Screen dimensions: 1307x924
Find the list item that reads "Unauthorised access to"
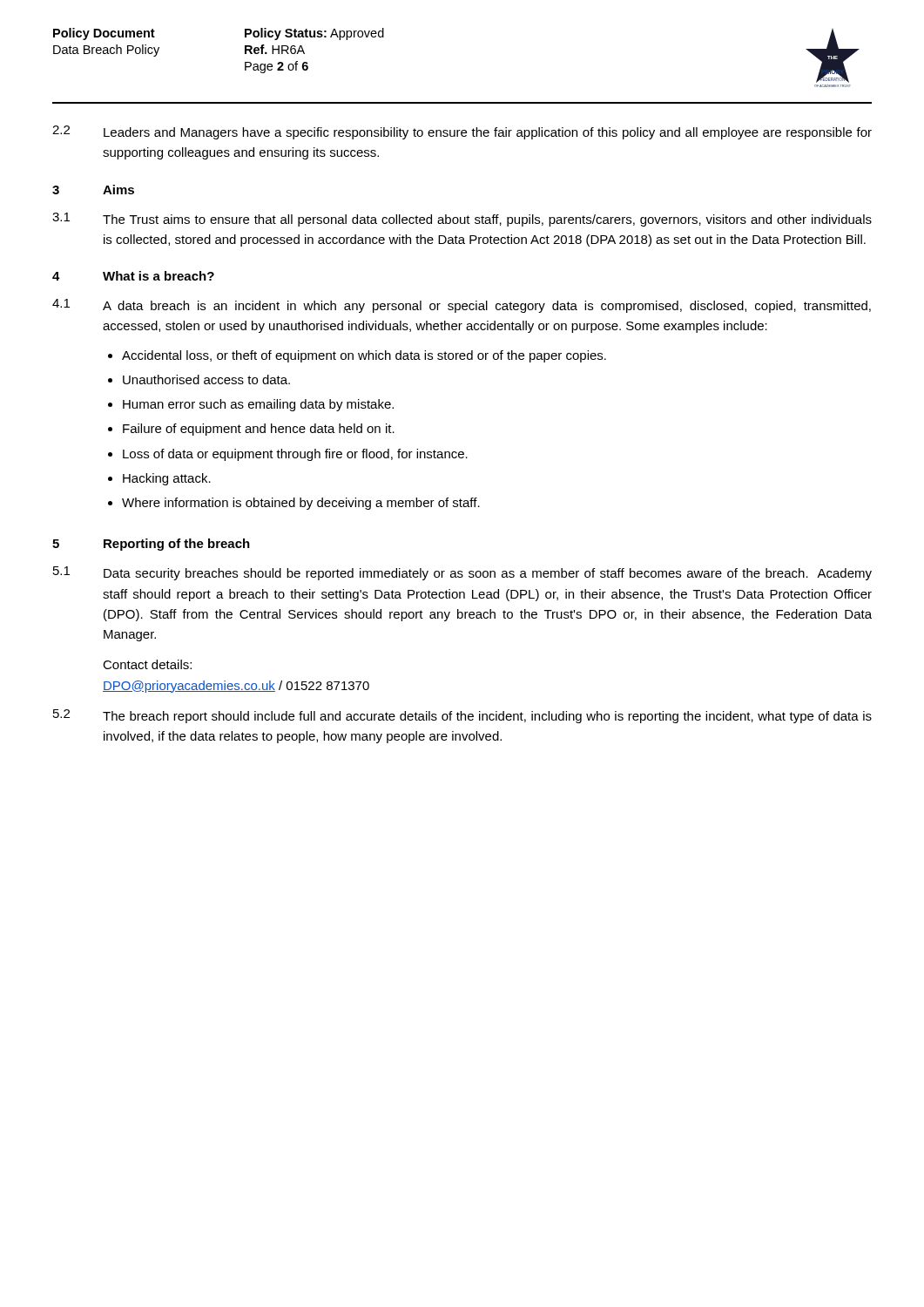tap(207, 379)
